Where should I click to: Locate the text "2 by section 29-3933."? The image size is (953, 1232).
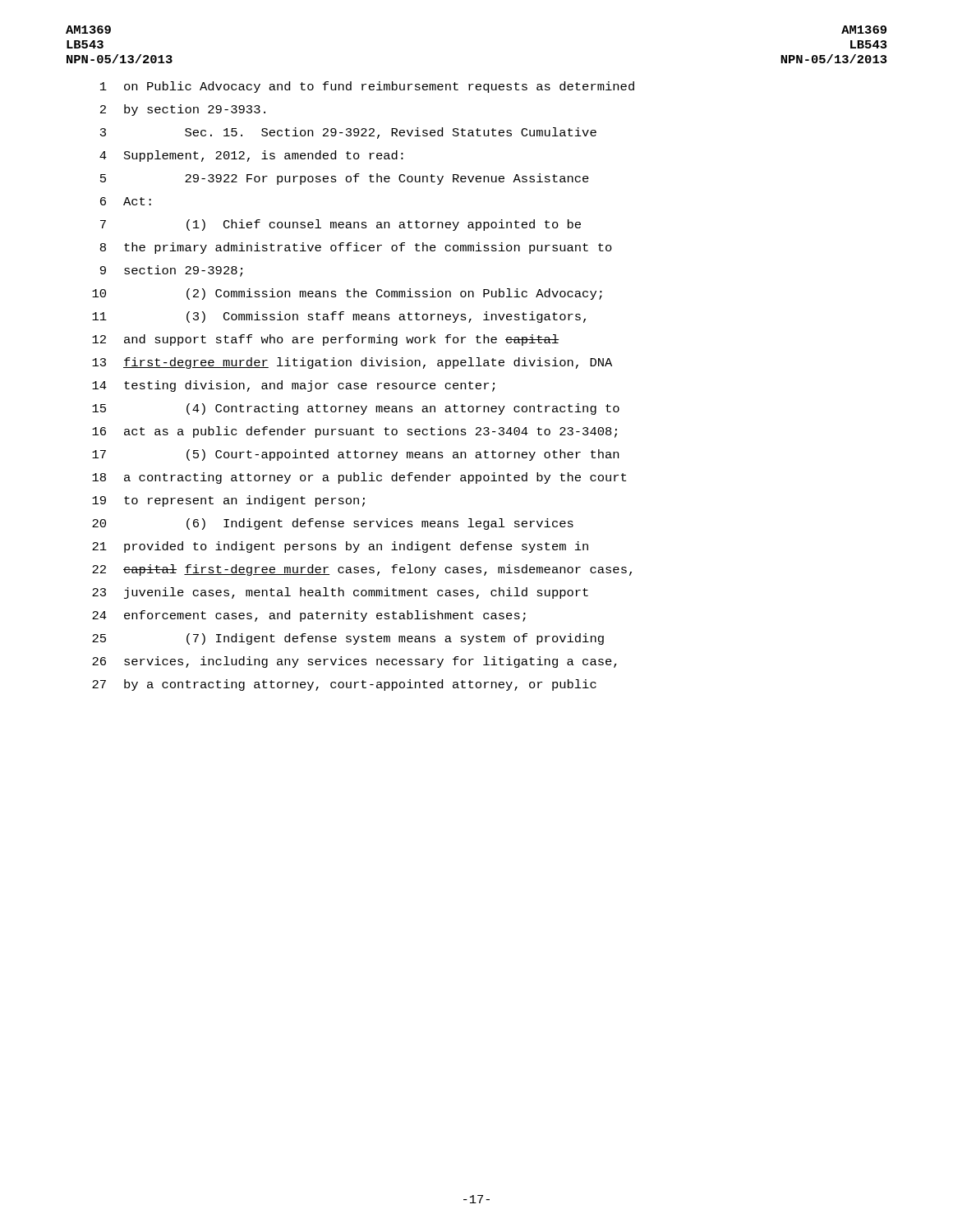[x=183, y=110]
